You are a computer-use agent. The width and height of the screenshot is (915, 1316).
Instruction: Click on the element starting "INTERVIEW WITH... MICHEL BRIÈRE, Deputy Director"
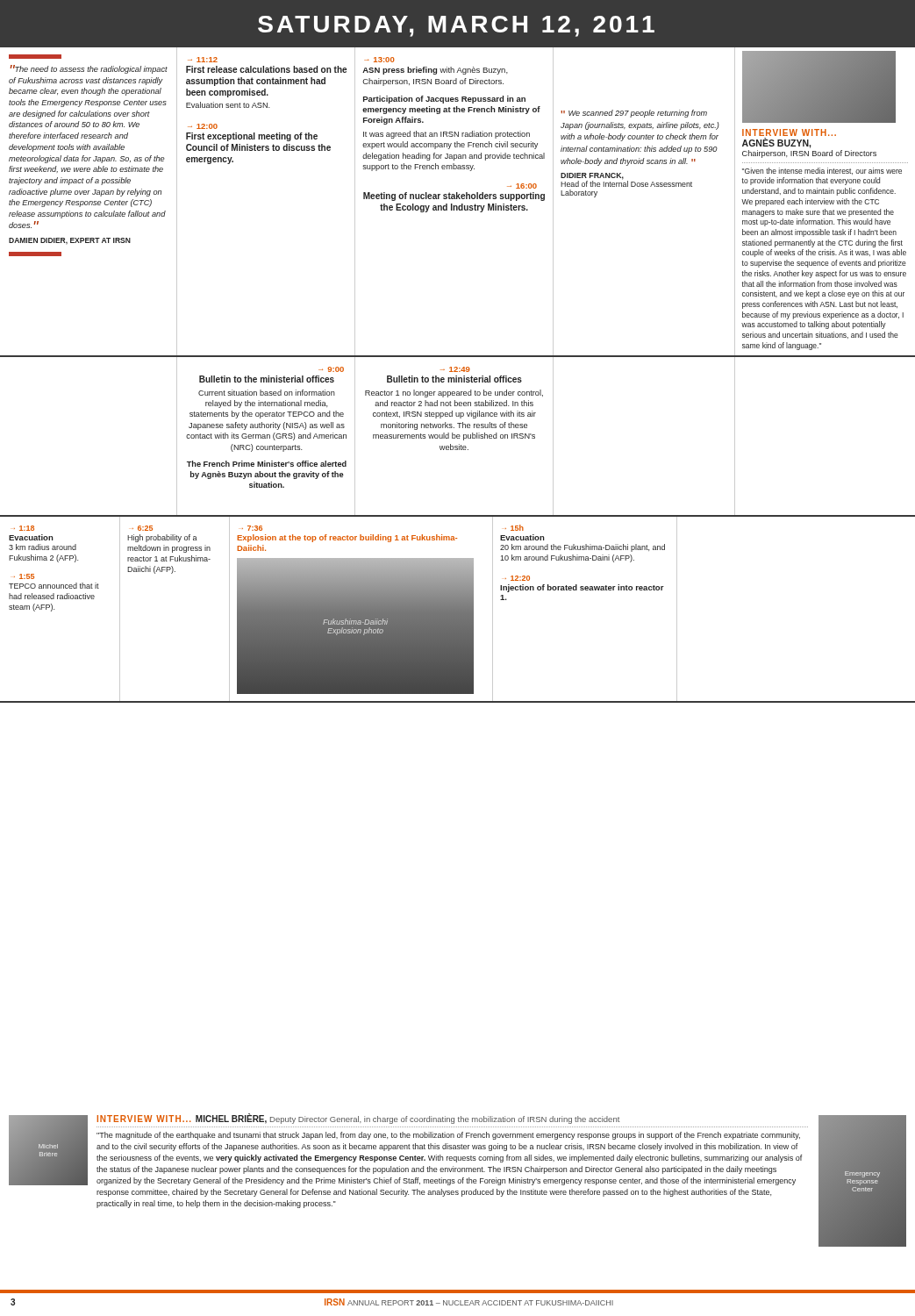coord(358,1119)
